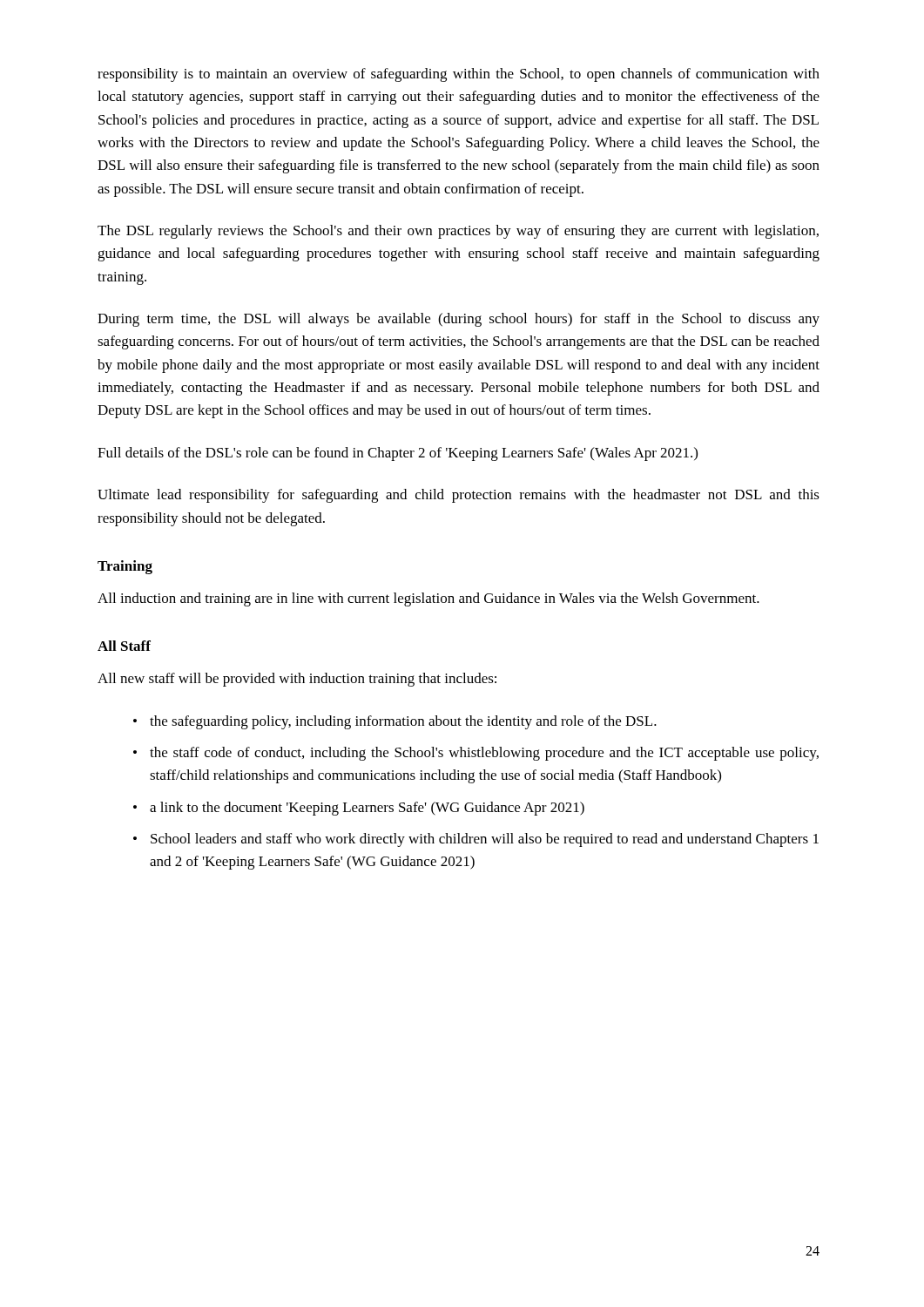Find "All Staff" on this page
Viewport: 924px width, 1307px height.
pos(124,646)
